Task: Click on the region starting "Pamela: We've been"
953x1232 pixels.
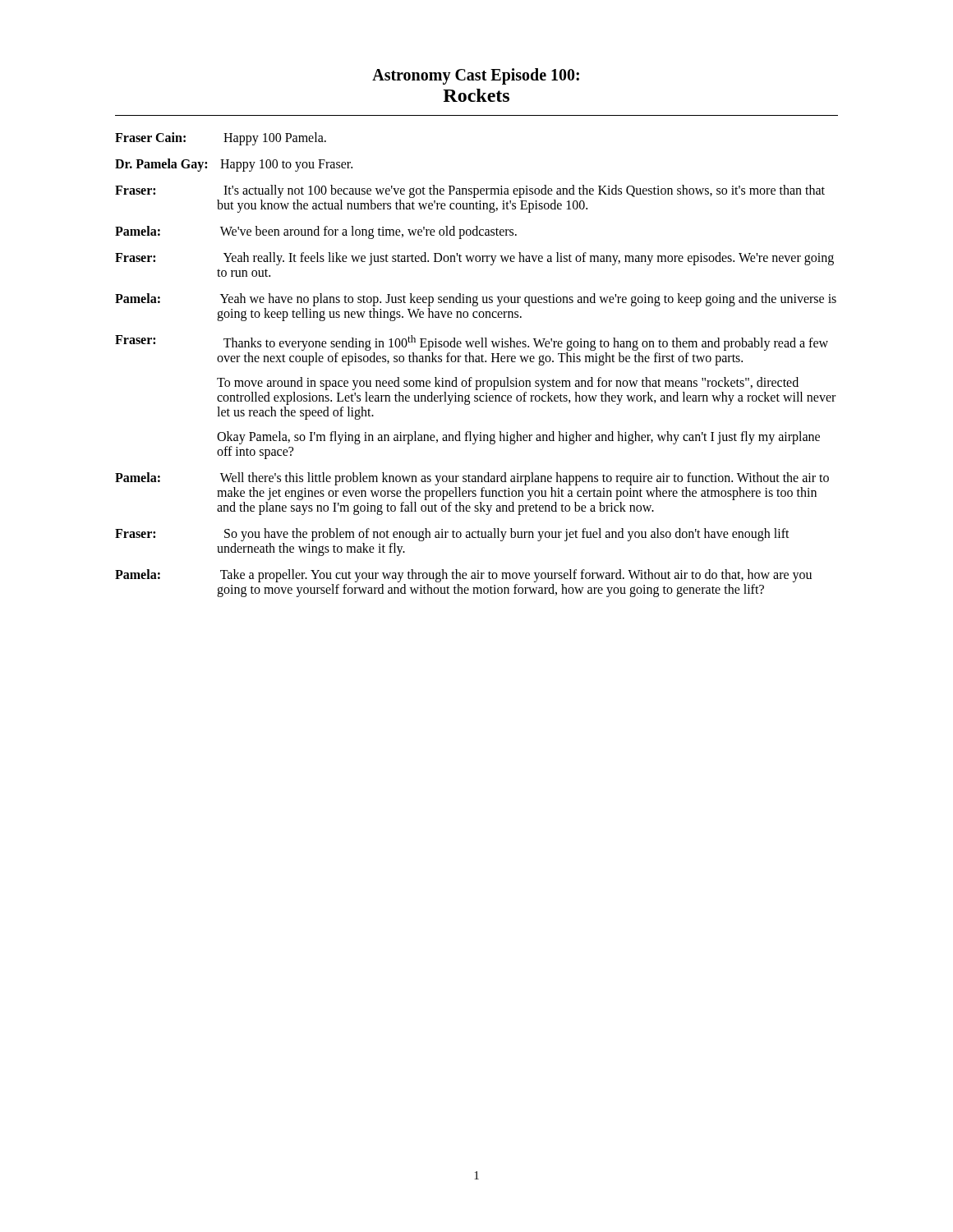Action: [476, 232]
